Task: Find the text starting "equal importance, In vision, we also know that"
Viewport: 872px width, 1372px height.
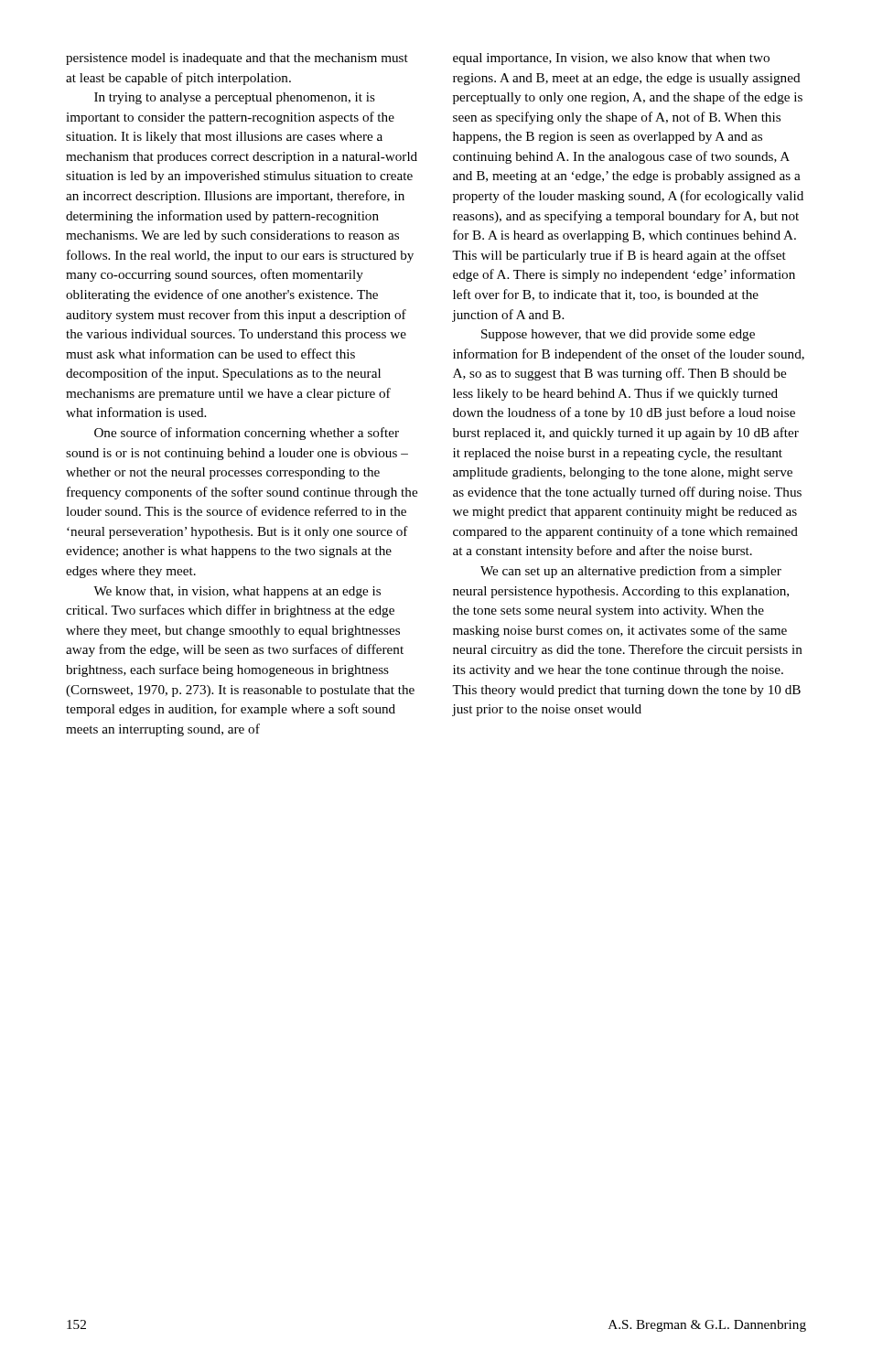Action: pyautogui.click(x=629, y=383)
